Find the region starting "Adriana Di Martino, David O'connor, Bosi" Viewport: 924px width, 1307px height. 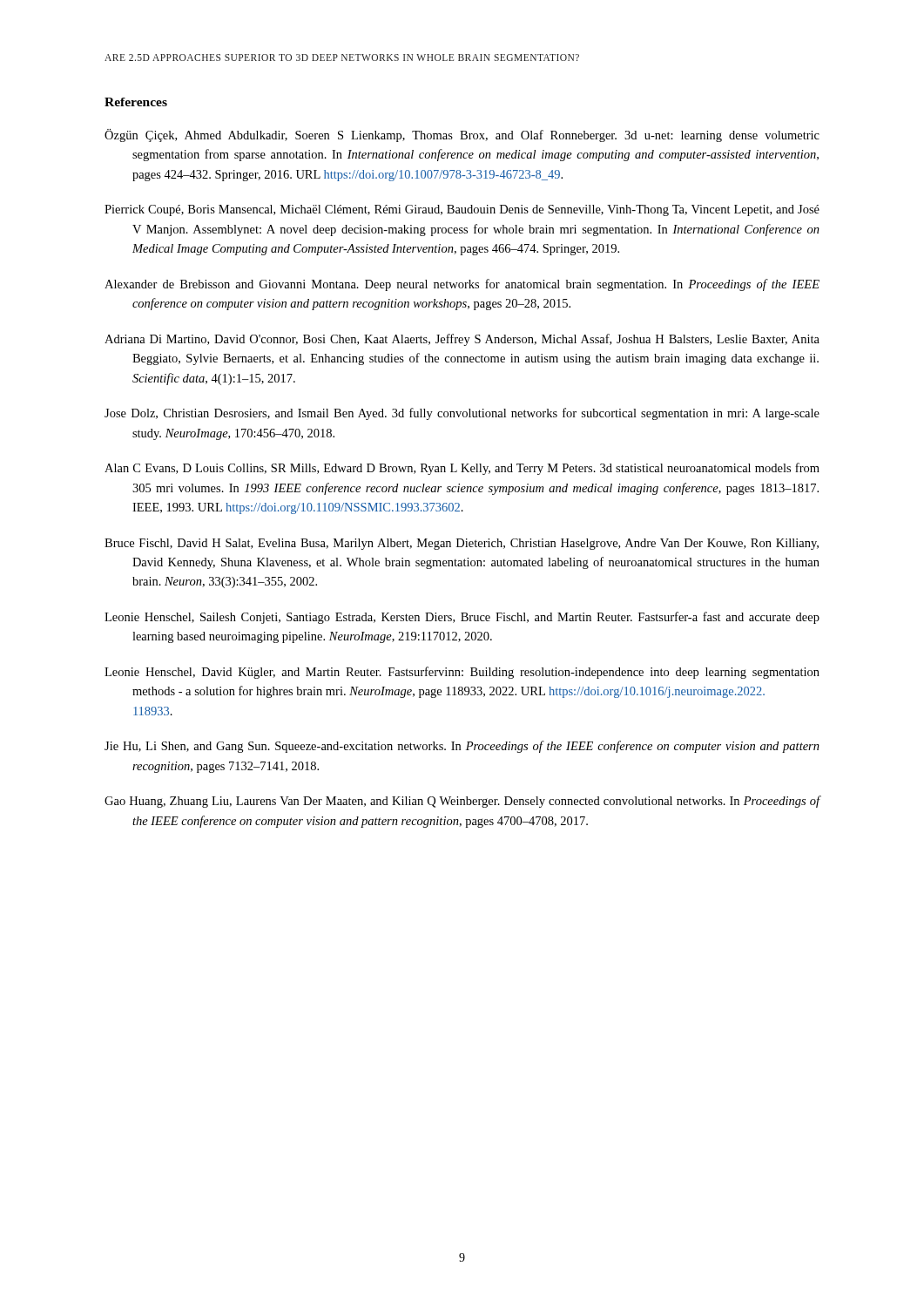click(x=462, y=358)
